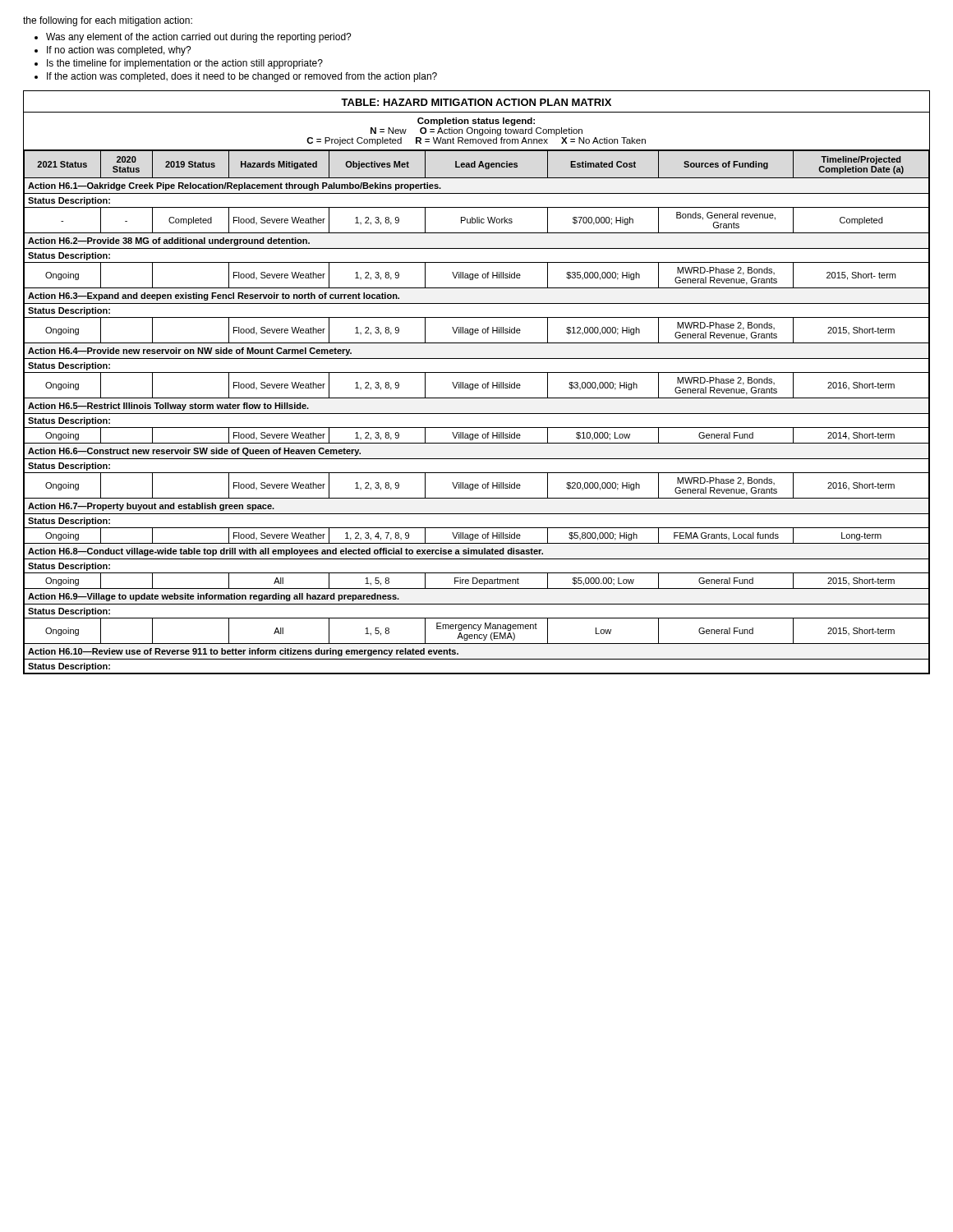Click on the block starting "Is the timeline for implementation or"
The height and width of the screenshot is (1232, 953).
pos(184,63)
